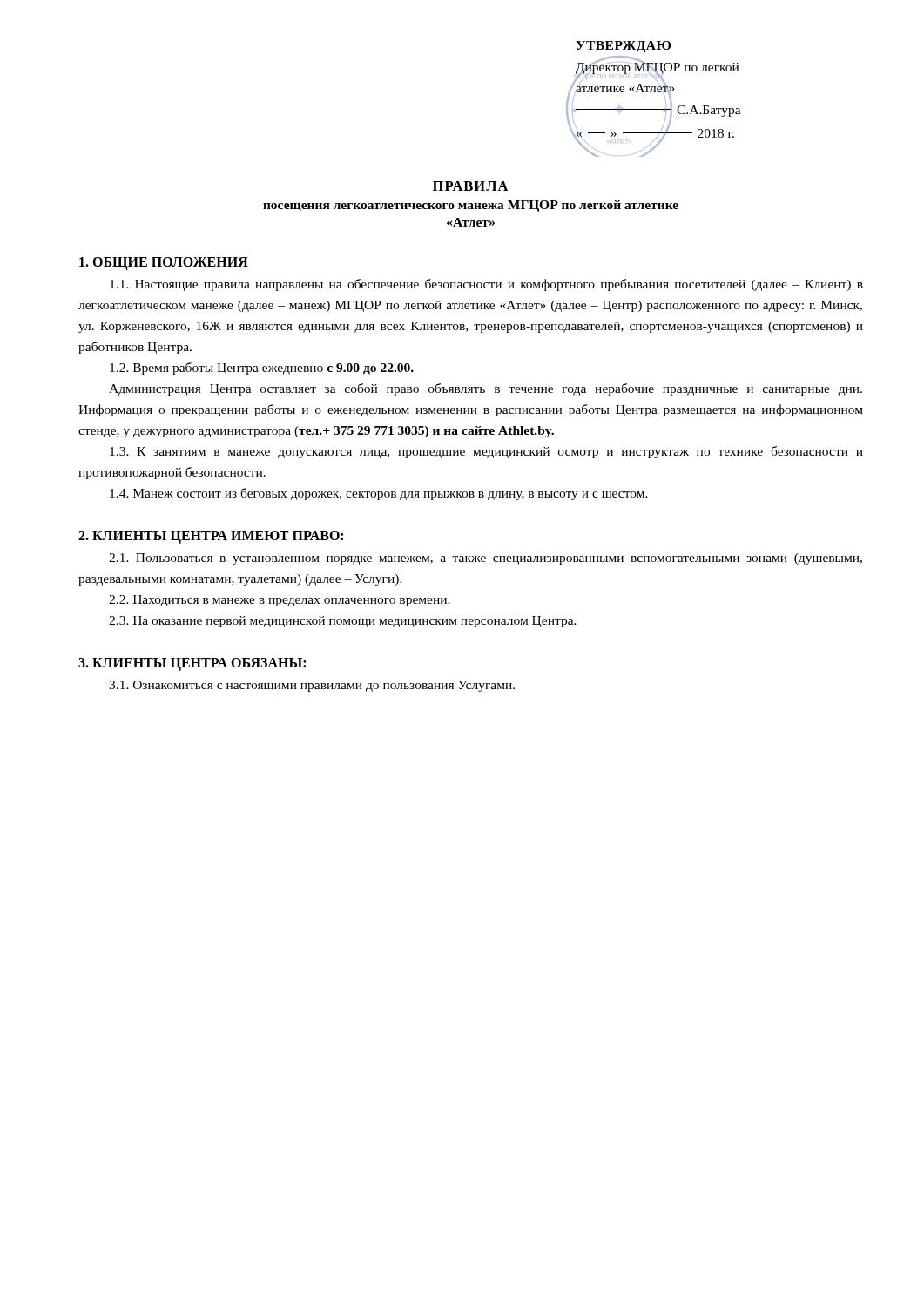Find the text starting "1. ОБЩИЕ ПОЛОЖЕНИЯ"

click(x=163, y=262)
